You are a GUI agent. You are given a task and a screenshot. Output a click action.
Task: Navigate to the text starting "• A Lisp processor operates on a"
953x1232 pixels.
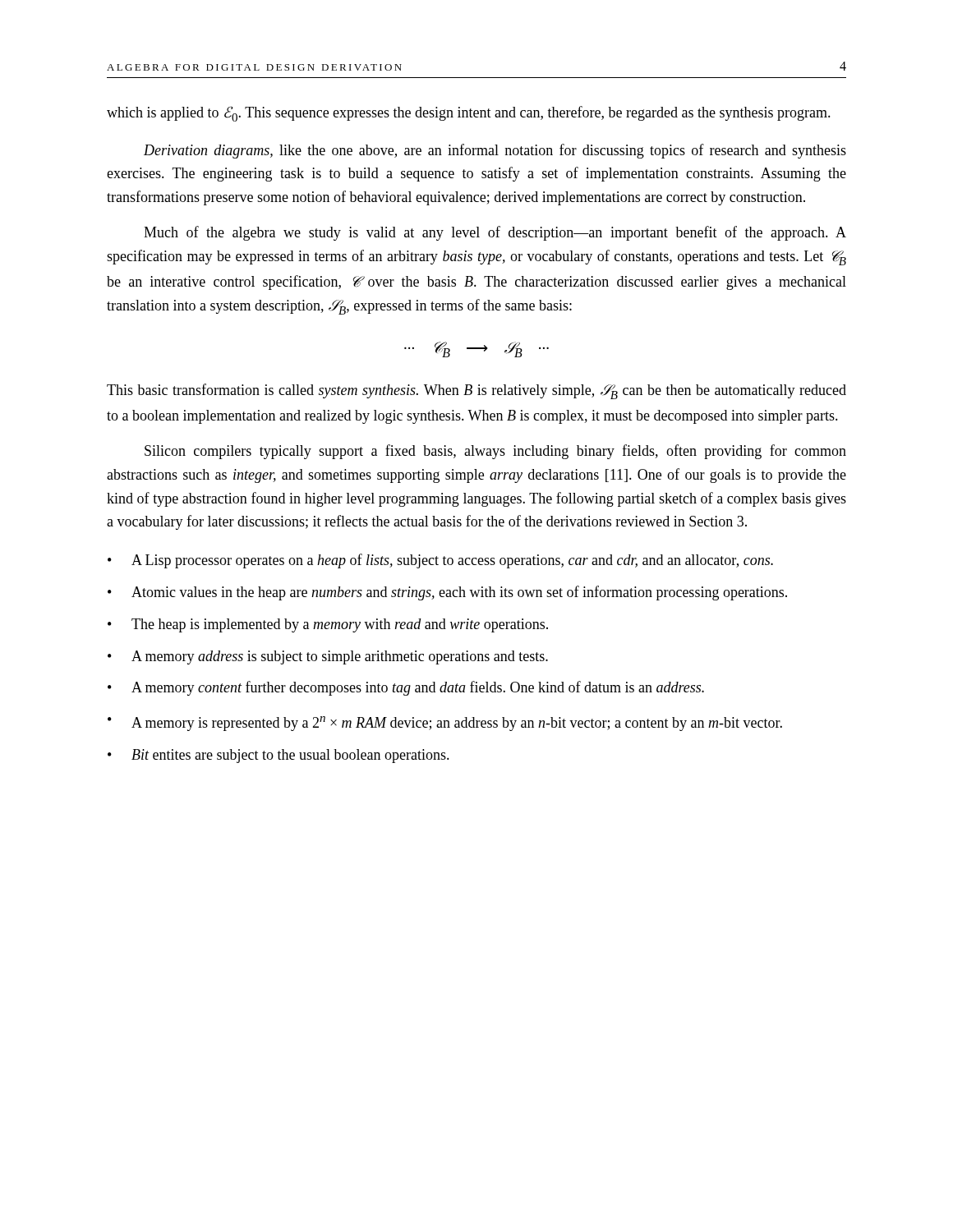476,561
